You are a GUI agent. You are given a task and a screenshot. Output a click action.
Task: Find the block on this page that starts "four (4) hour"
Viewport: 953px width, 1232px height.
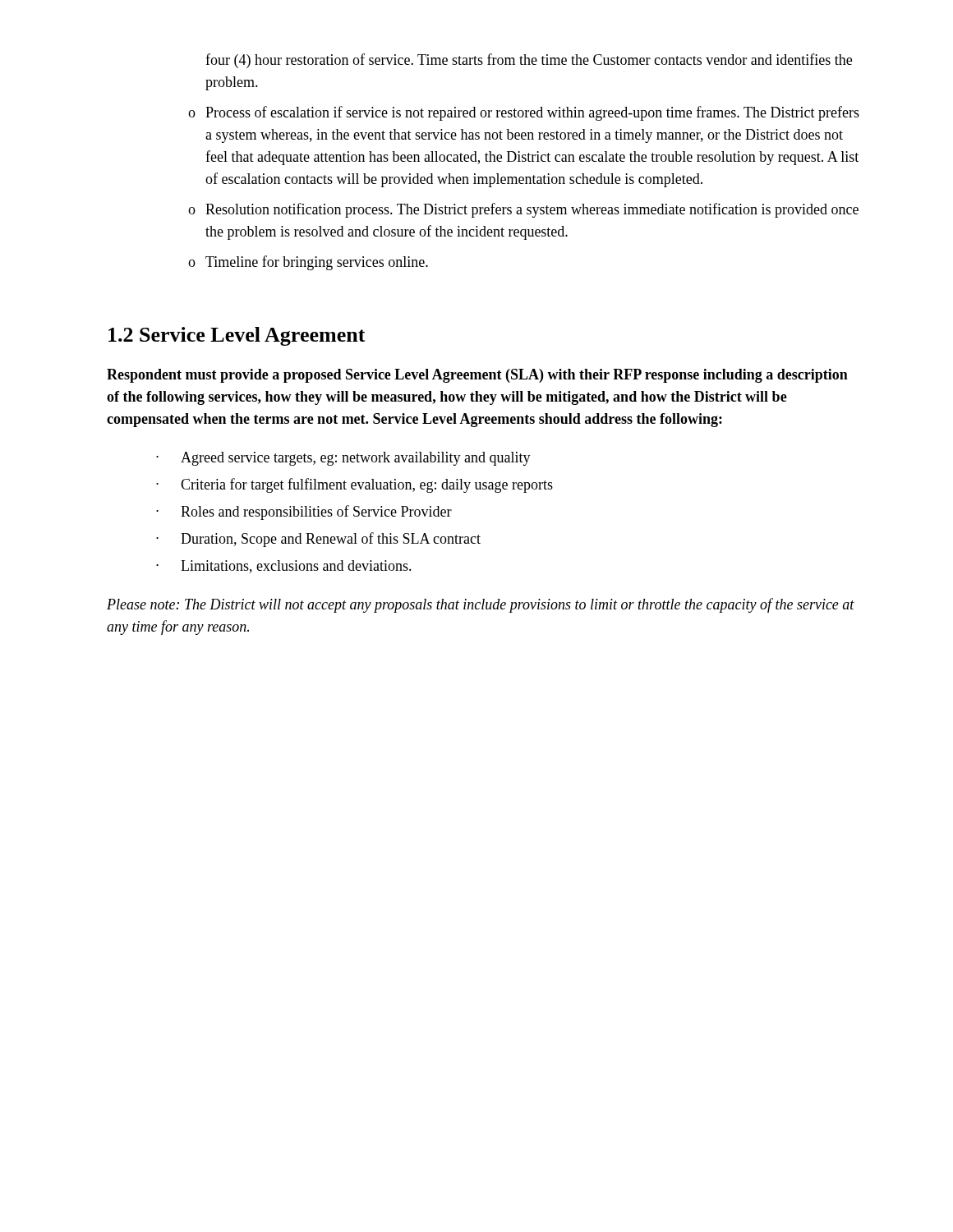(534, 71)
